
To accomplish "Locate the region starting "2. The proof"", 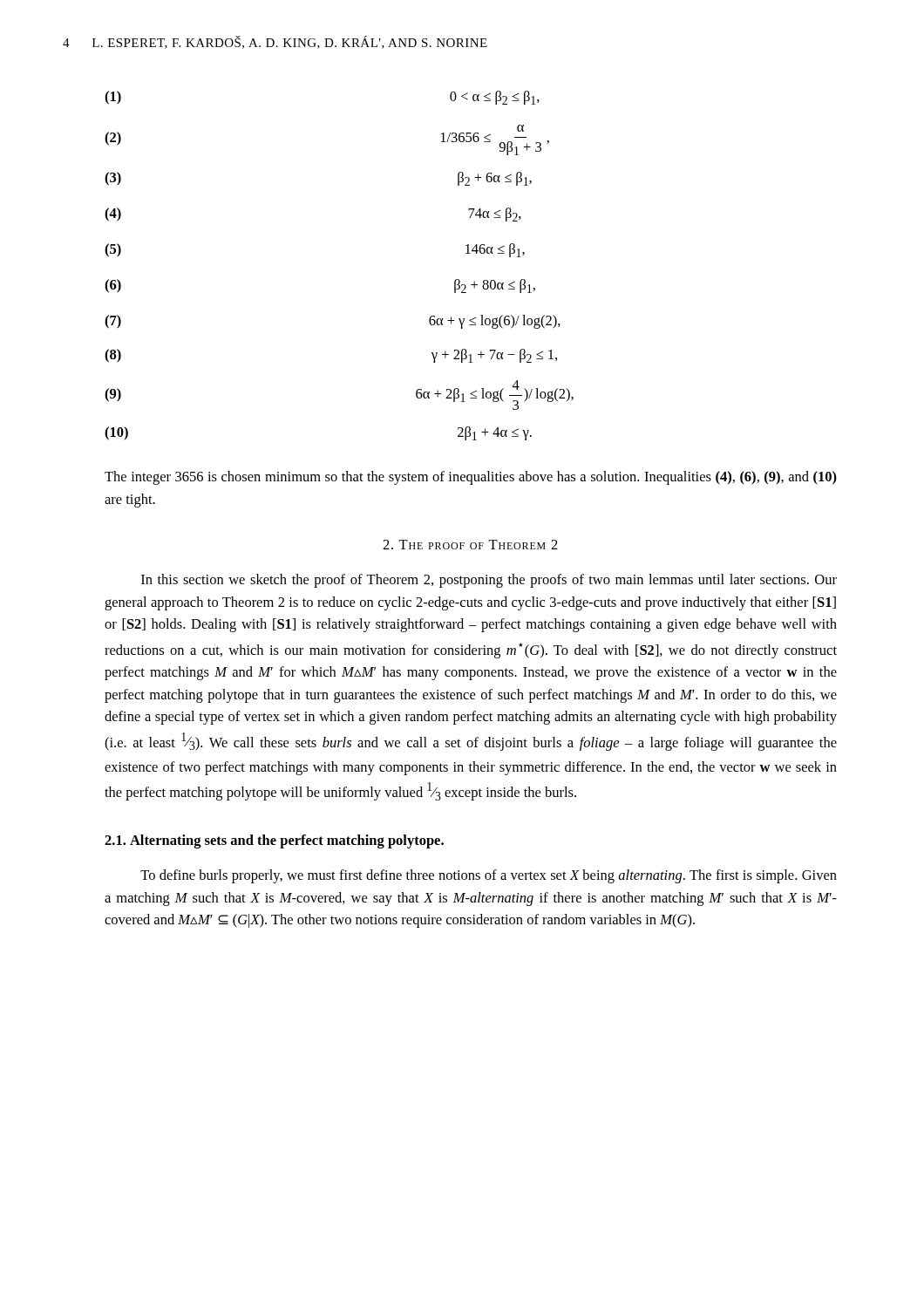I will (471, 545).
